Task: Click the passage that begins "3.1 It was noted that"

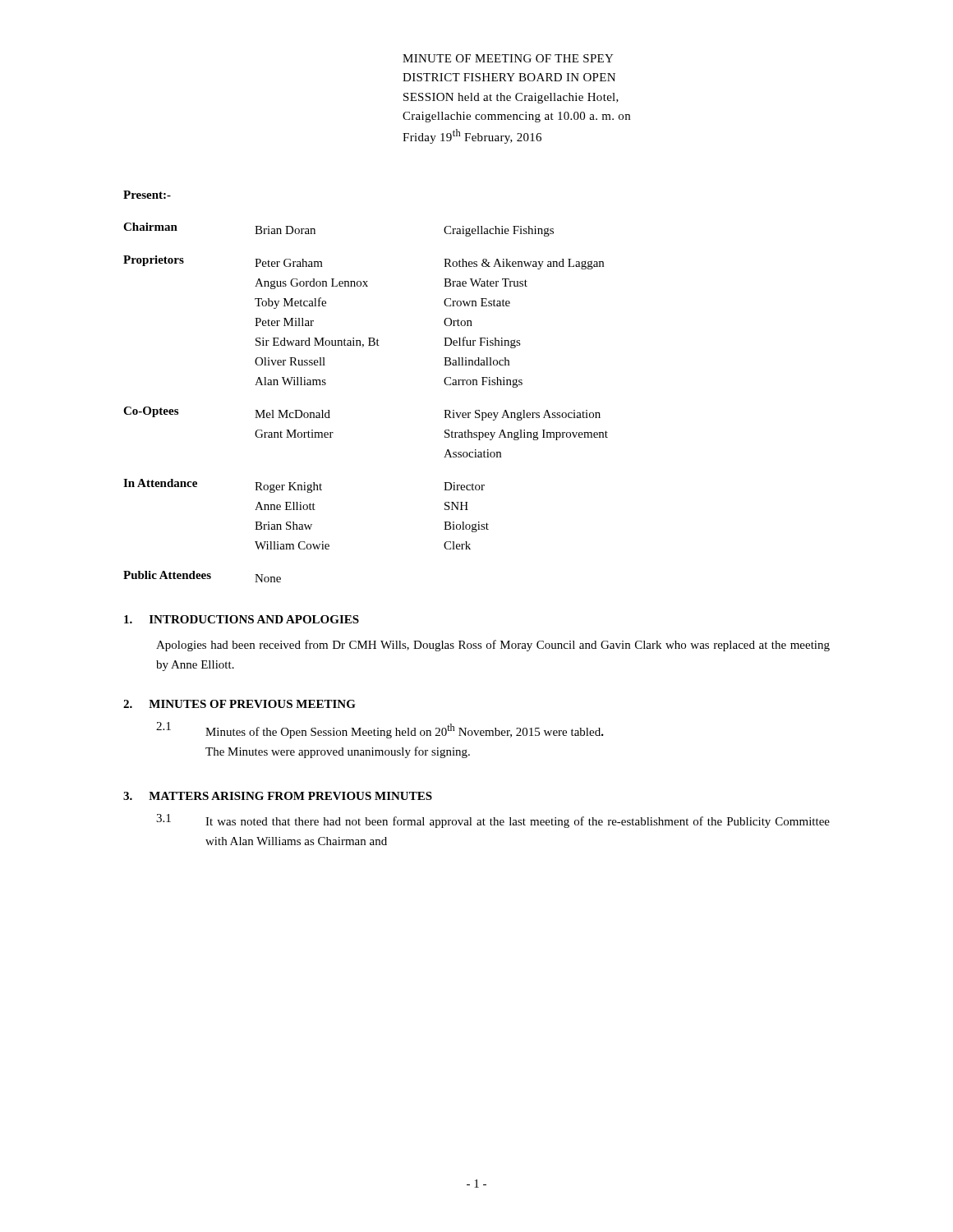Action: tap(493, 831)
